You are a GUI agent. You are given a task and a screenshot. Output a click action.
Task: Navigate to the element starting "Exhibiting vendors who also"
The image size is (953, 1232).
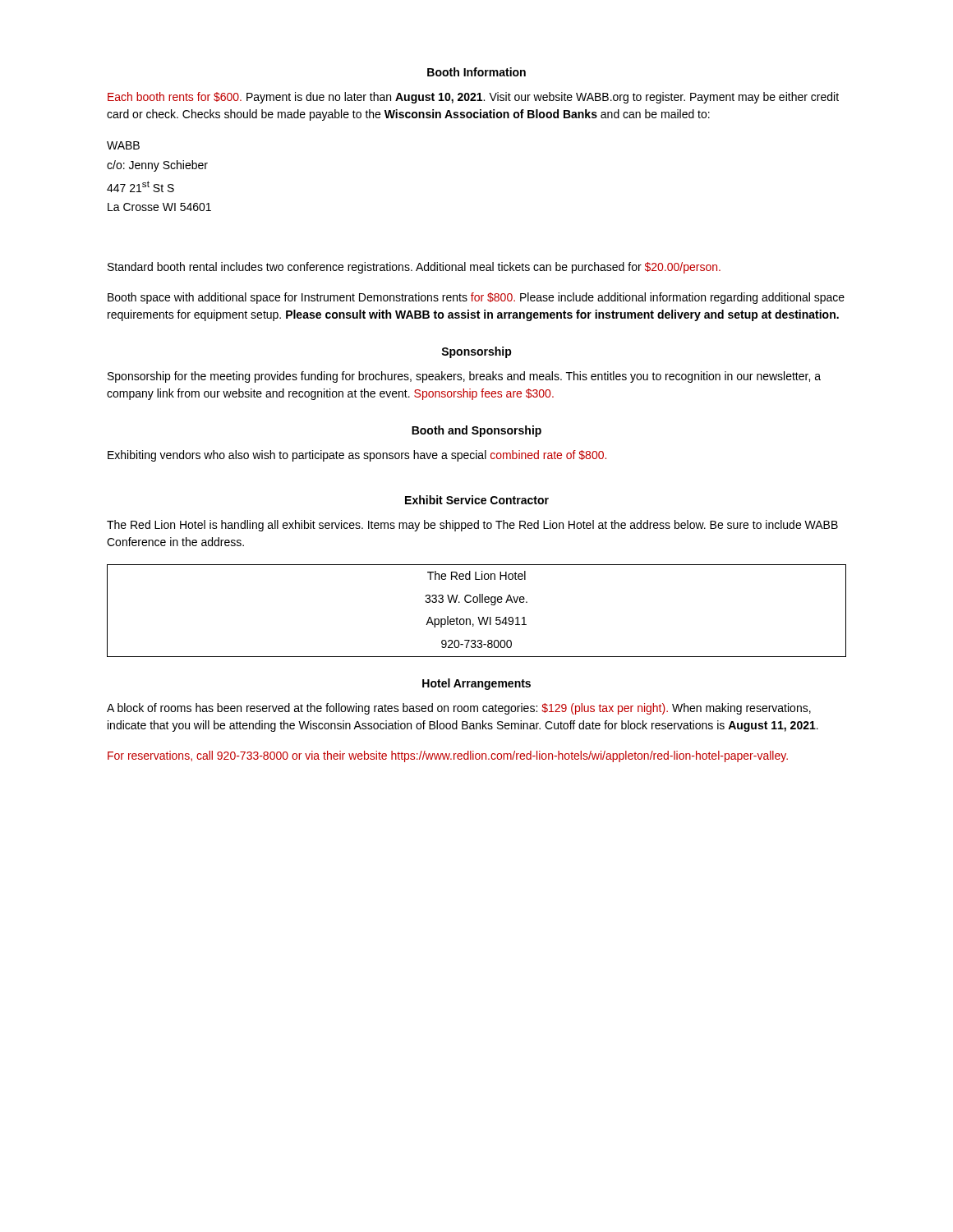[357, 455]
